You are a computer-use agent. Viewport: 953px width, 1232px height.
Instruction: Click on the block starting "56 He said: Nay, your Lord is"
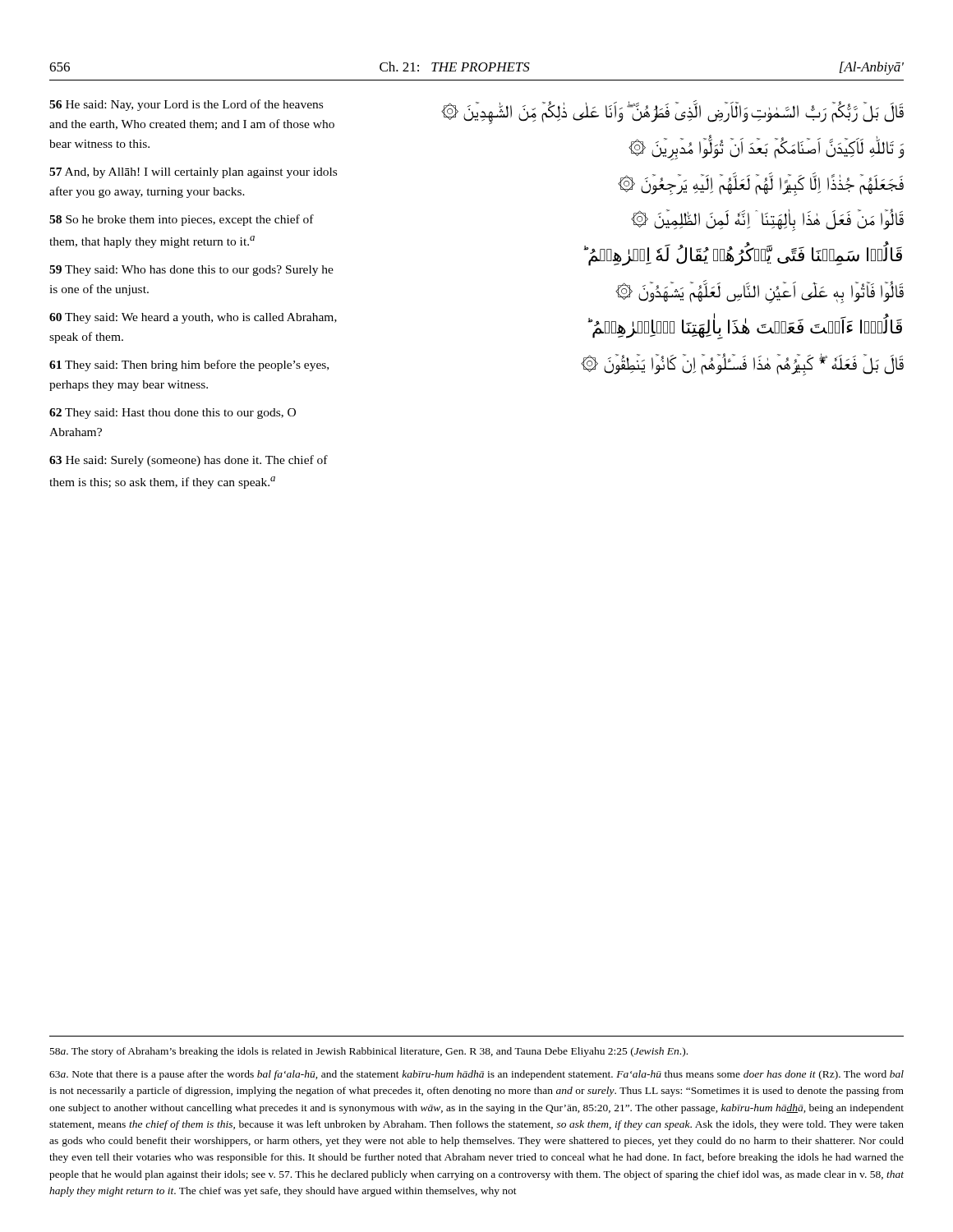point(197,124)
